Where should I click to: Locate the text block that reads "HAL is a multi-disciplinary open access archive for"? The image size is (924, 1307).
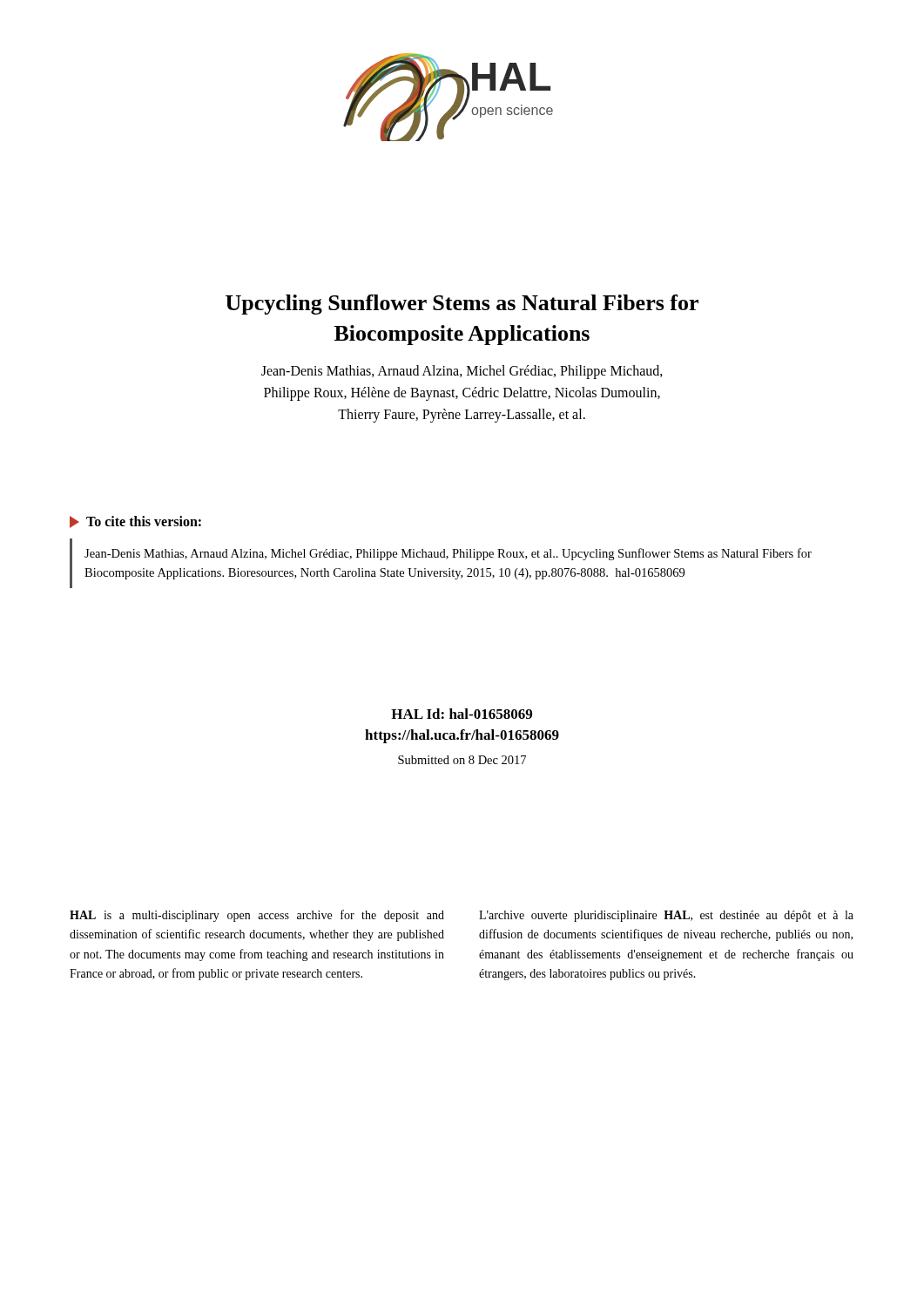tap(257, 945)
